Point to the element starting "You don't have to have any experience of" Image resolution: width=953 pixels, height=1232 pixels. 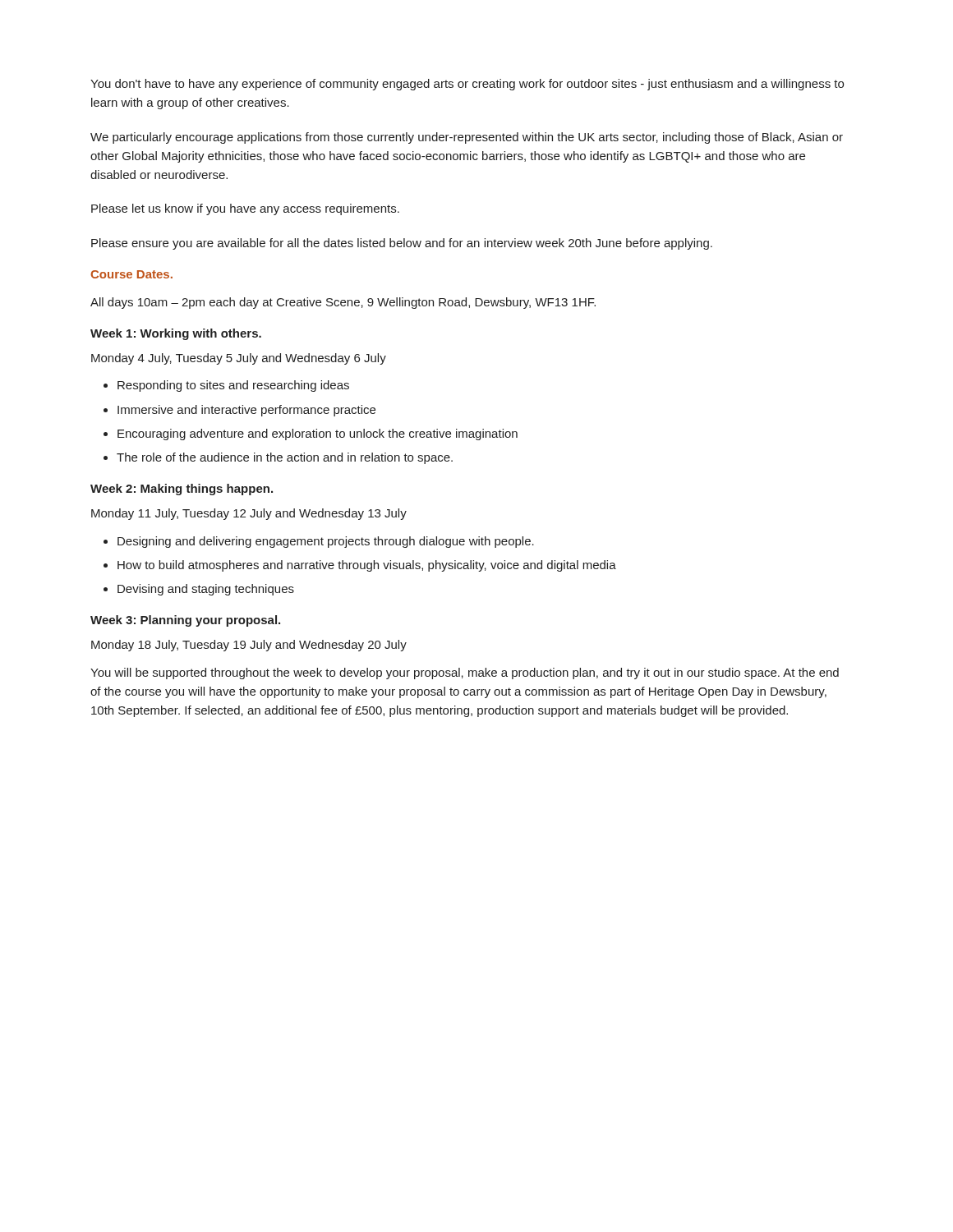pos(467,93)
